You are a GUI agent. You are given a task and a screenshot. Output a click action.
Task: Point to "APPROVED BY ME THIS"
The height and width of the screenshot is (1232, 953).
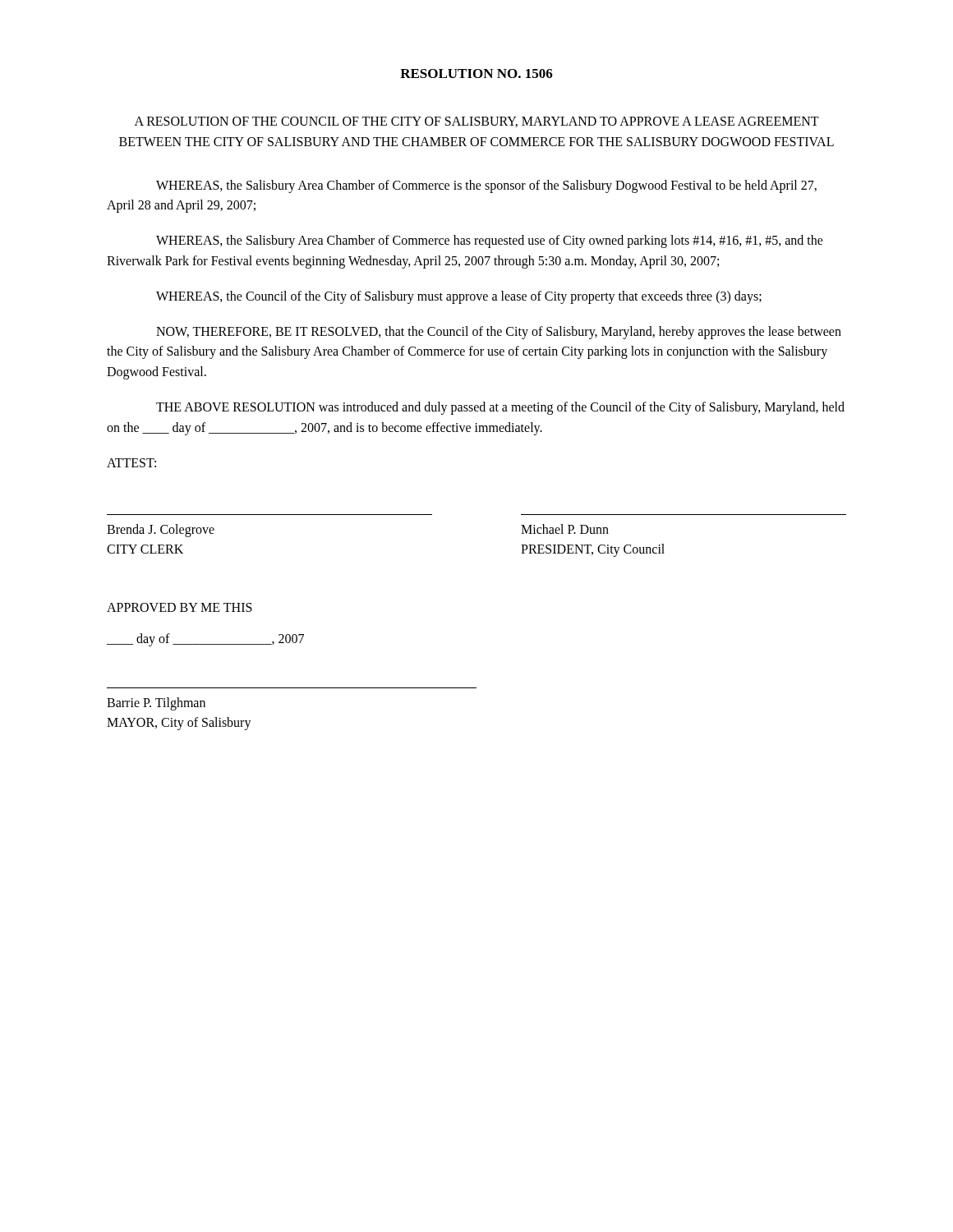[180, 608]
